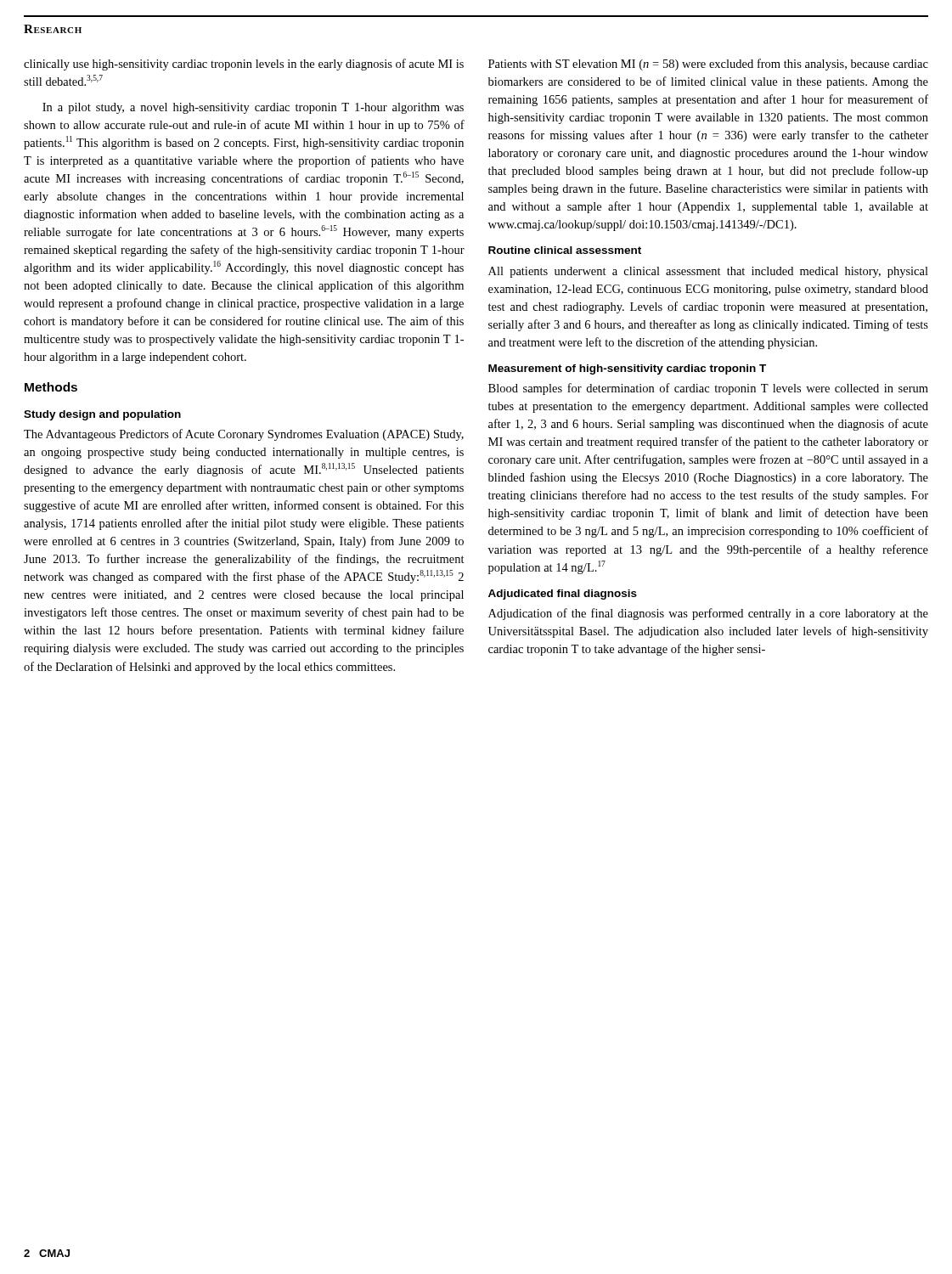Locate the block of text that opens with "Patients with ST elevation MI"
This screenshot has width=952, height=1274.
pos(708,144)
